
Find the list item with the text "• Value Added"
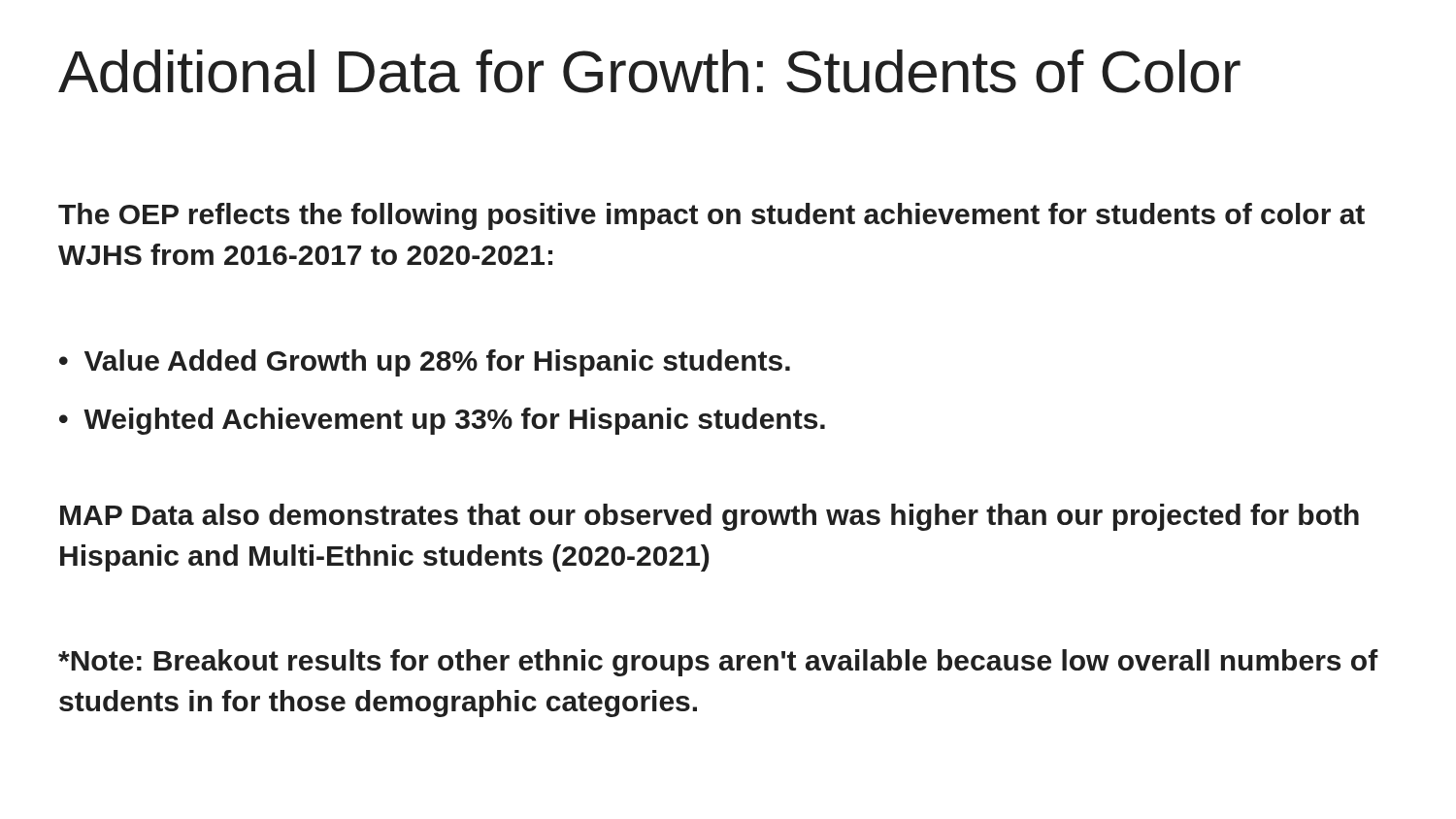[x=425, y=361]
